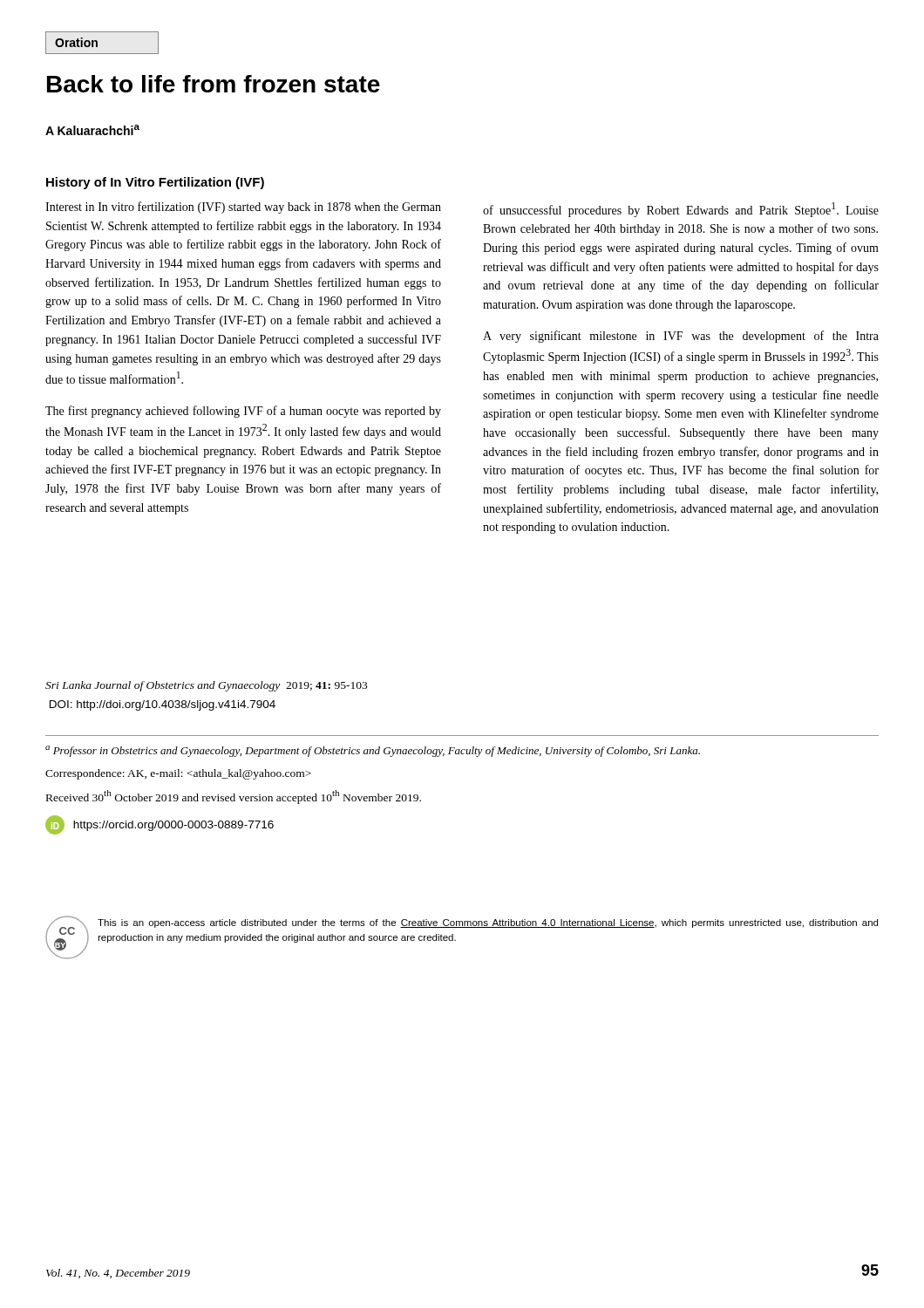Locate the text starting "iD https://orcid.org/0000-0003-0889-7716"
Screen dimensions: 1308x924
pyautogui.click(x=160, y=825)
